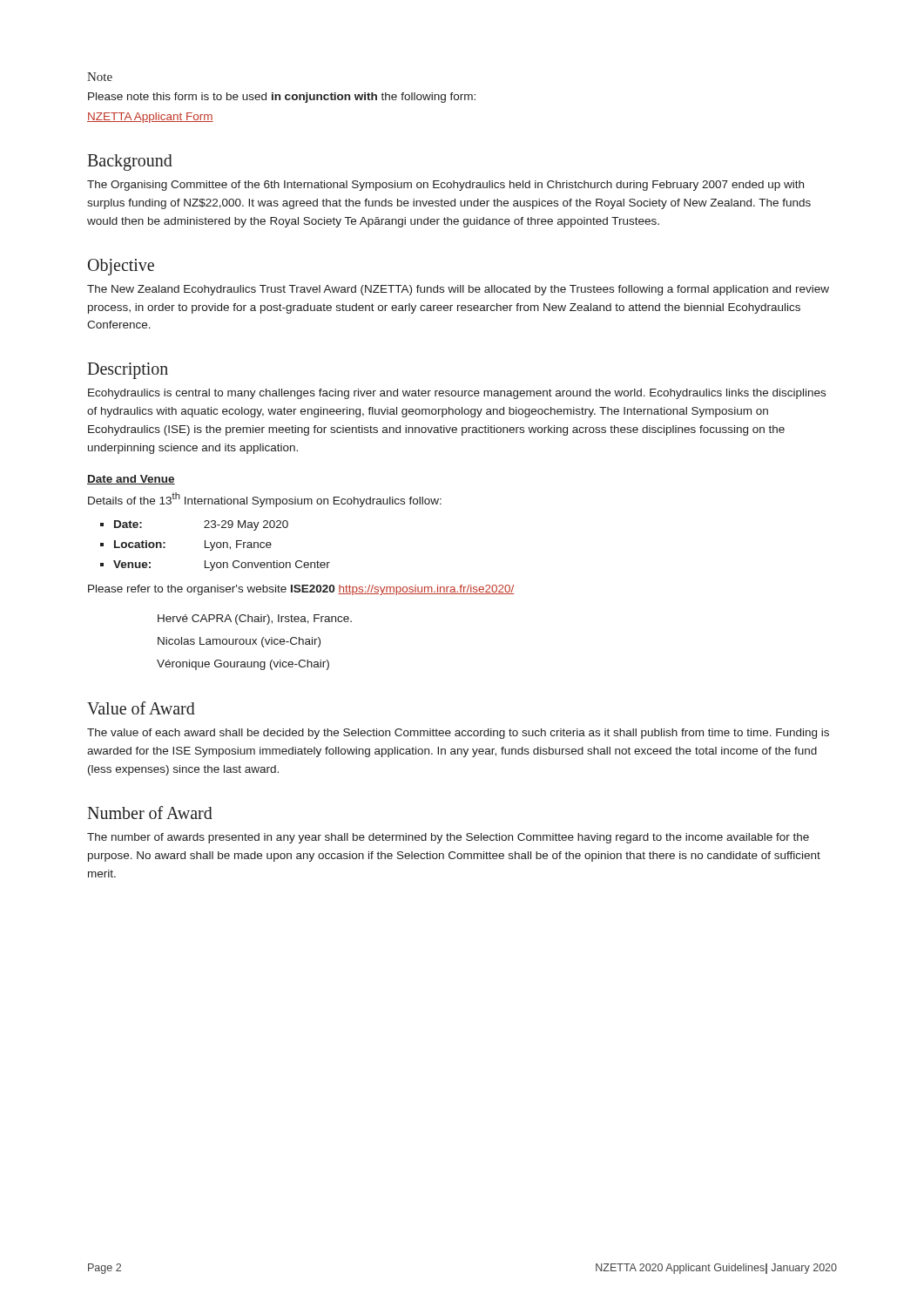The width and height of the screenshot is (924, 1307).
Task: Click on the text block with the text "The Organising Committee of the 6th International Symposium"
Action: (449, 202)
